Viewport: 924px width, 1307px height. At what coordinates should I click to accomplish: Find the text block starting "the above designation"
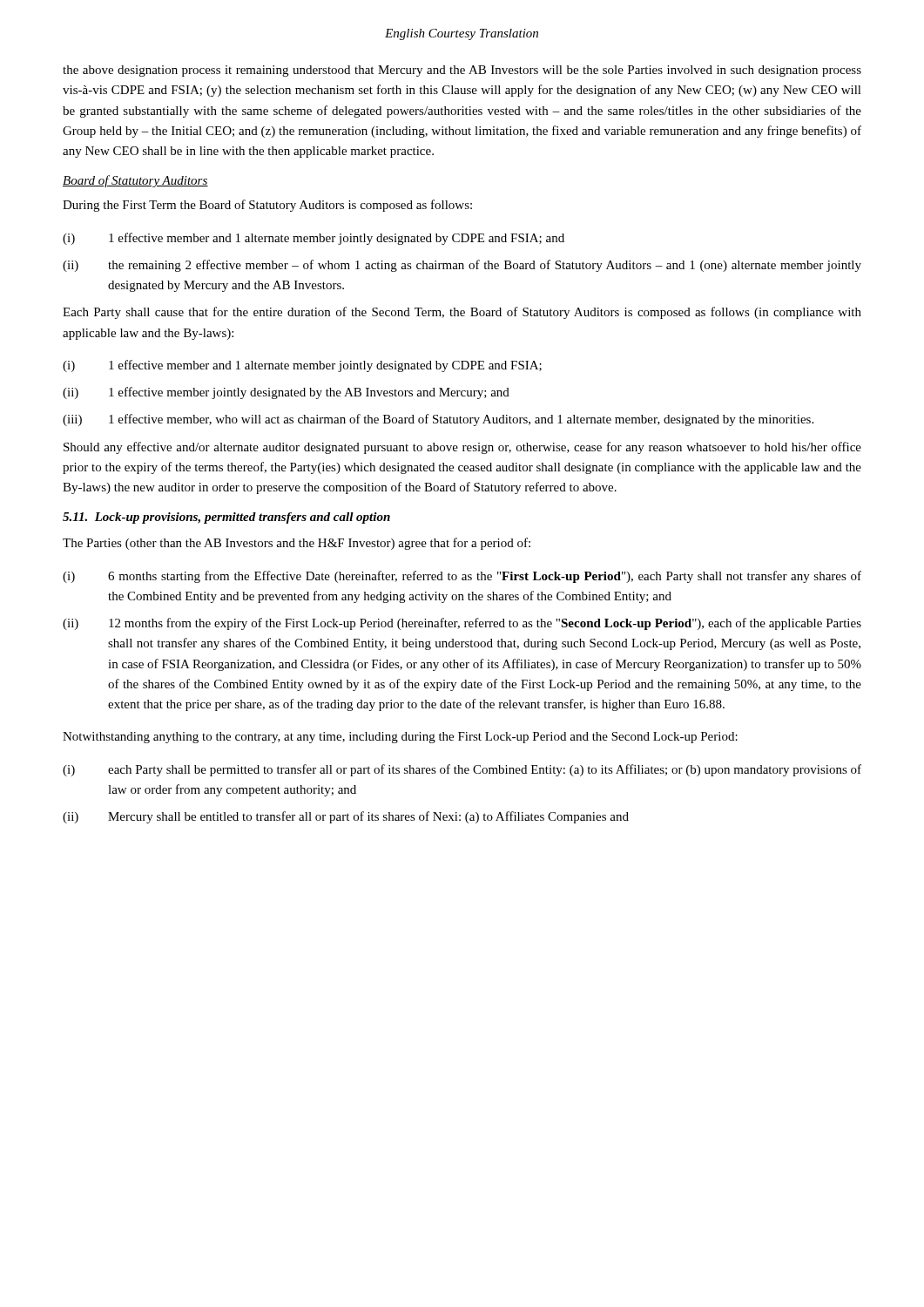pos(462,110)
